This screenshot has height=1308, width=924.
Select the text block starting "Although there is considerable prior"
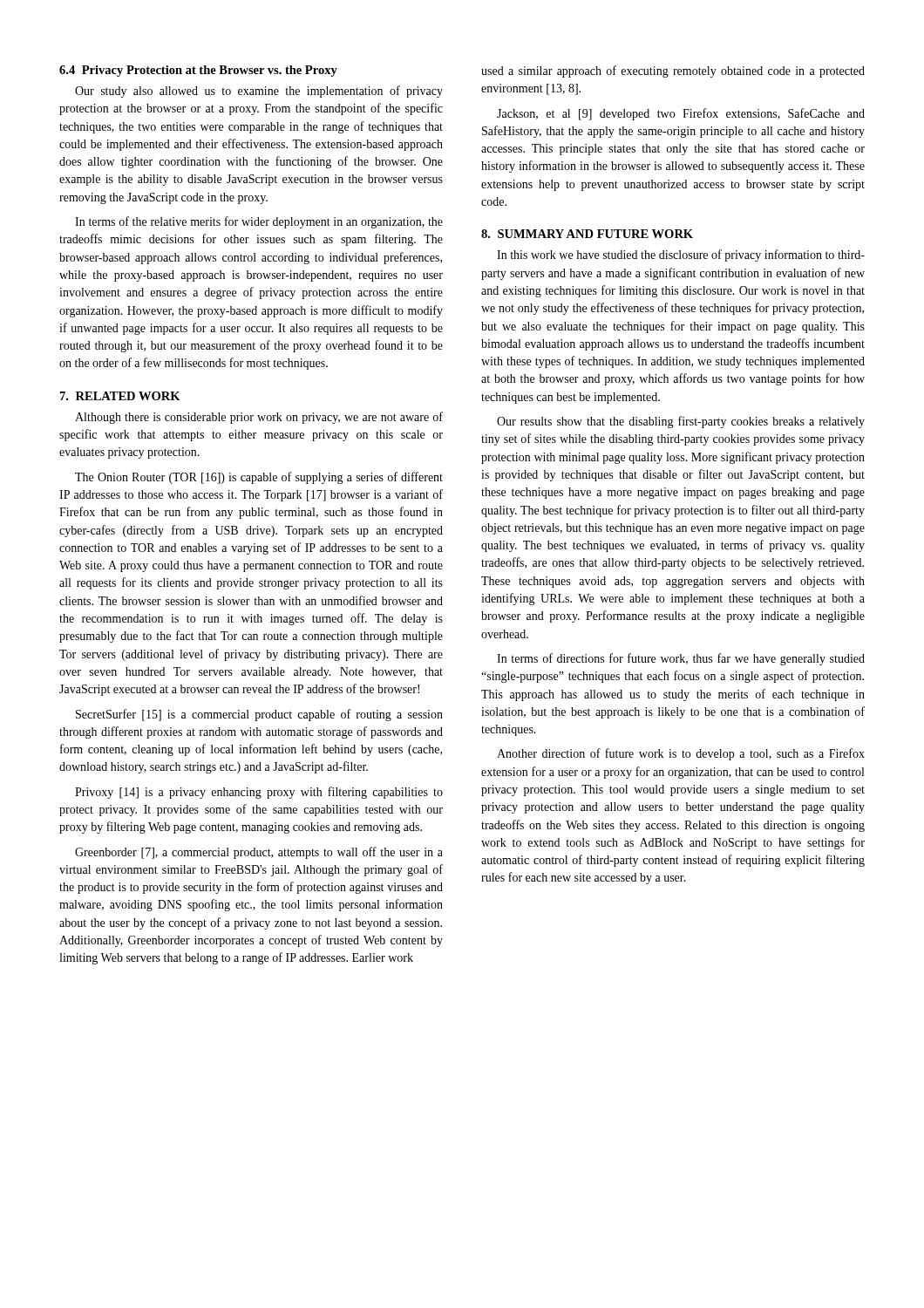251,435
